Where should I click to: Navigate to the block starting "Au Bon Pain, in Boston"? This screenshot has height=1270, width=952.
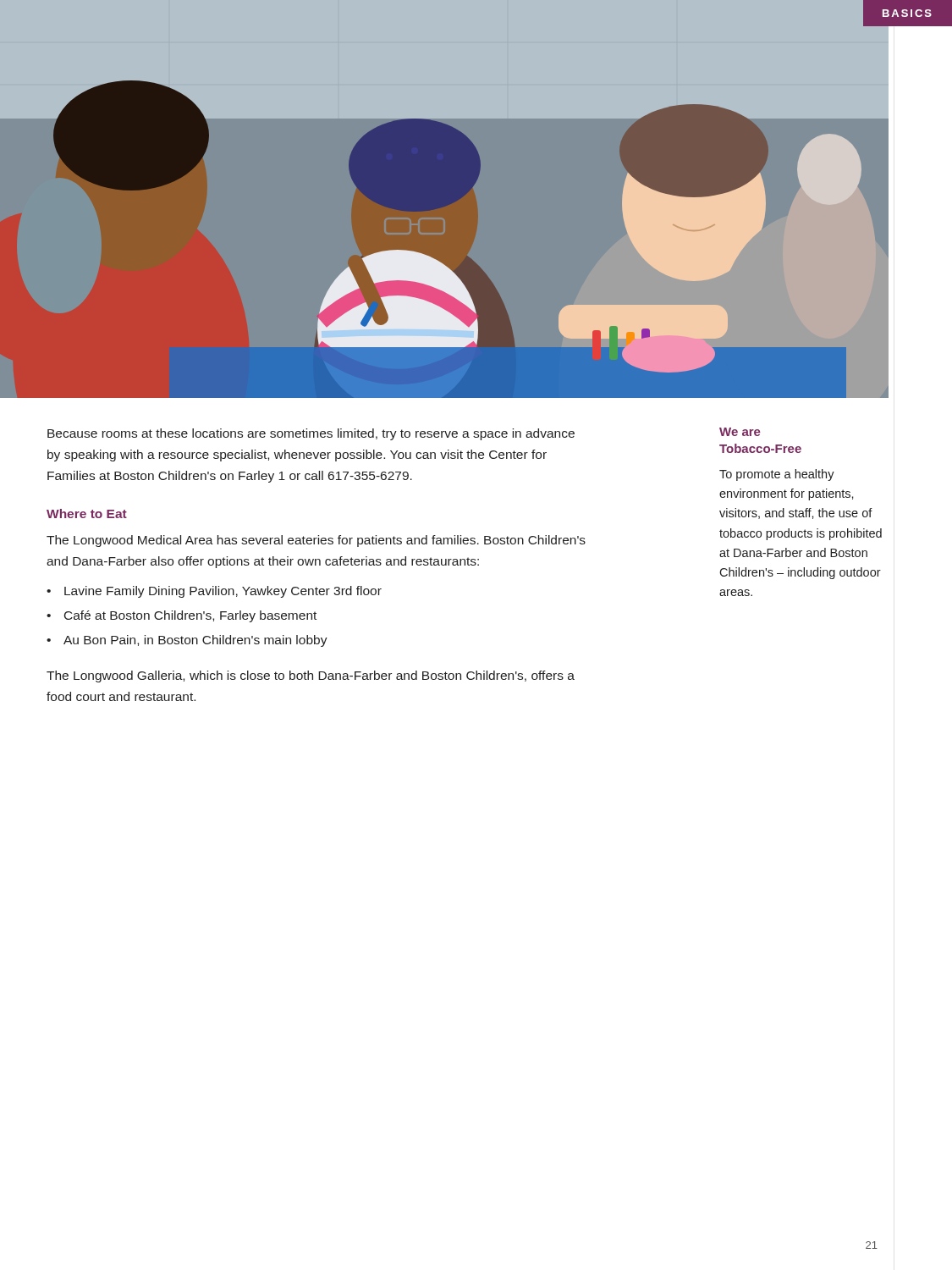pos(195,639)
